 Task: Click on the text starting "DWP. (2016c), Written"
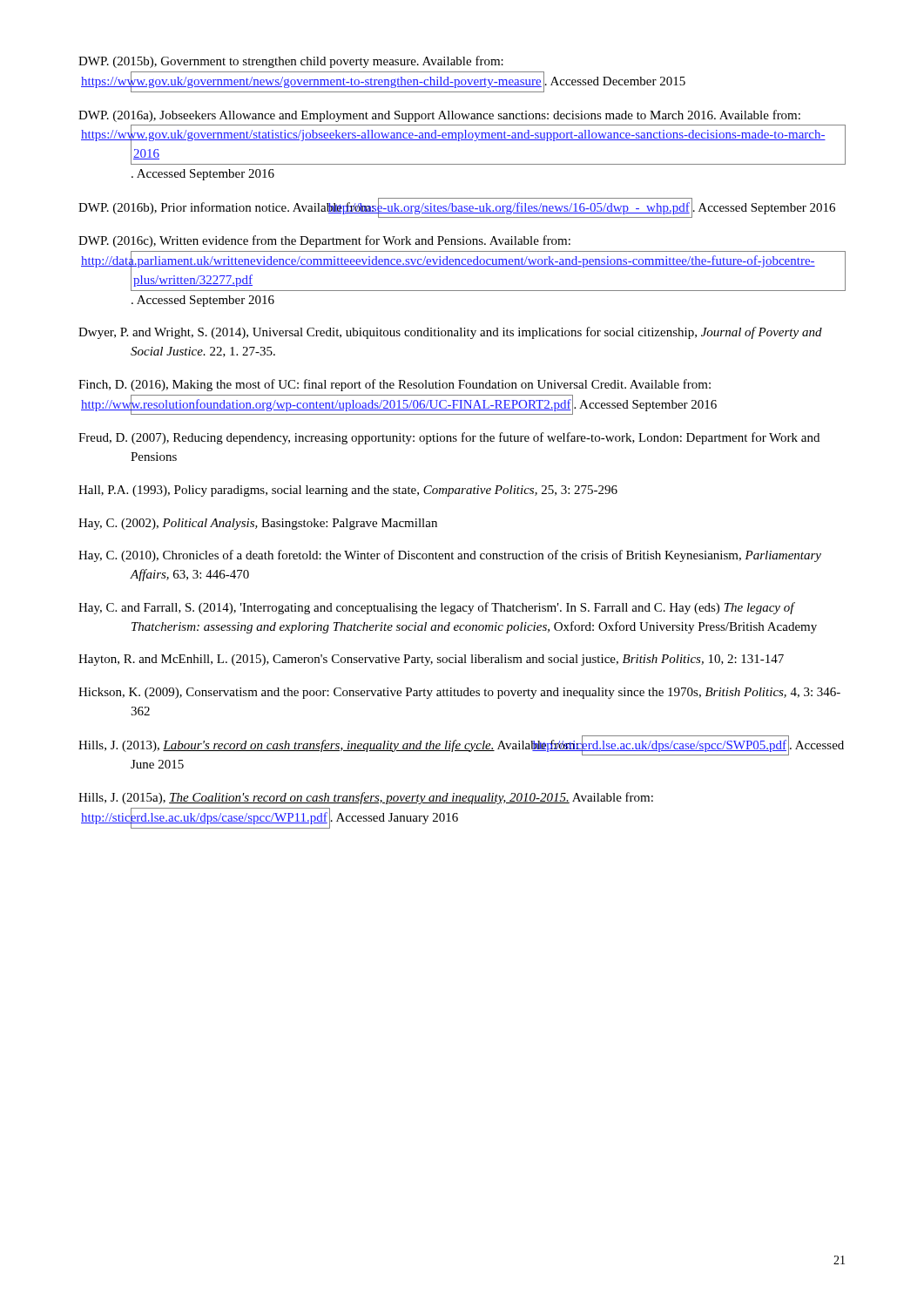pyautogui.click(x=462, y=270)
